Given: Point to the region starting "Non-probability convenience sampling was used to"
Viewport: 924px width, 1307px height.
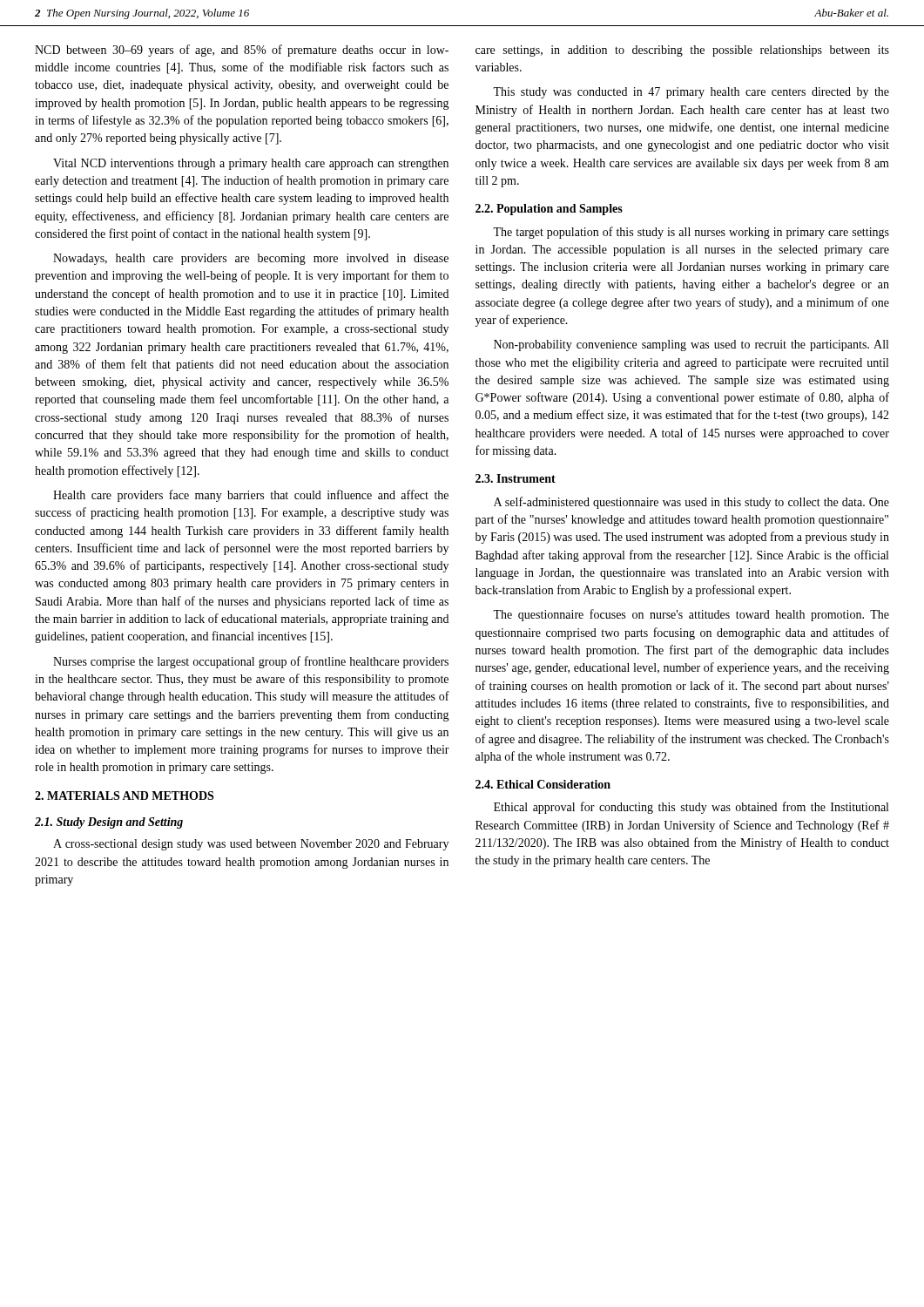Looking at the screenshot, I should (x=682, y=398).
